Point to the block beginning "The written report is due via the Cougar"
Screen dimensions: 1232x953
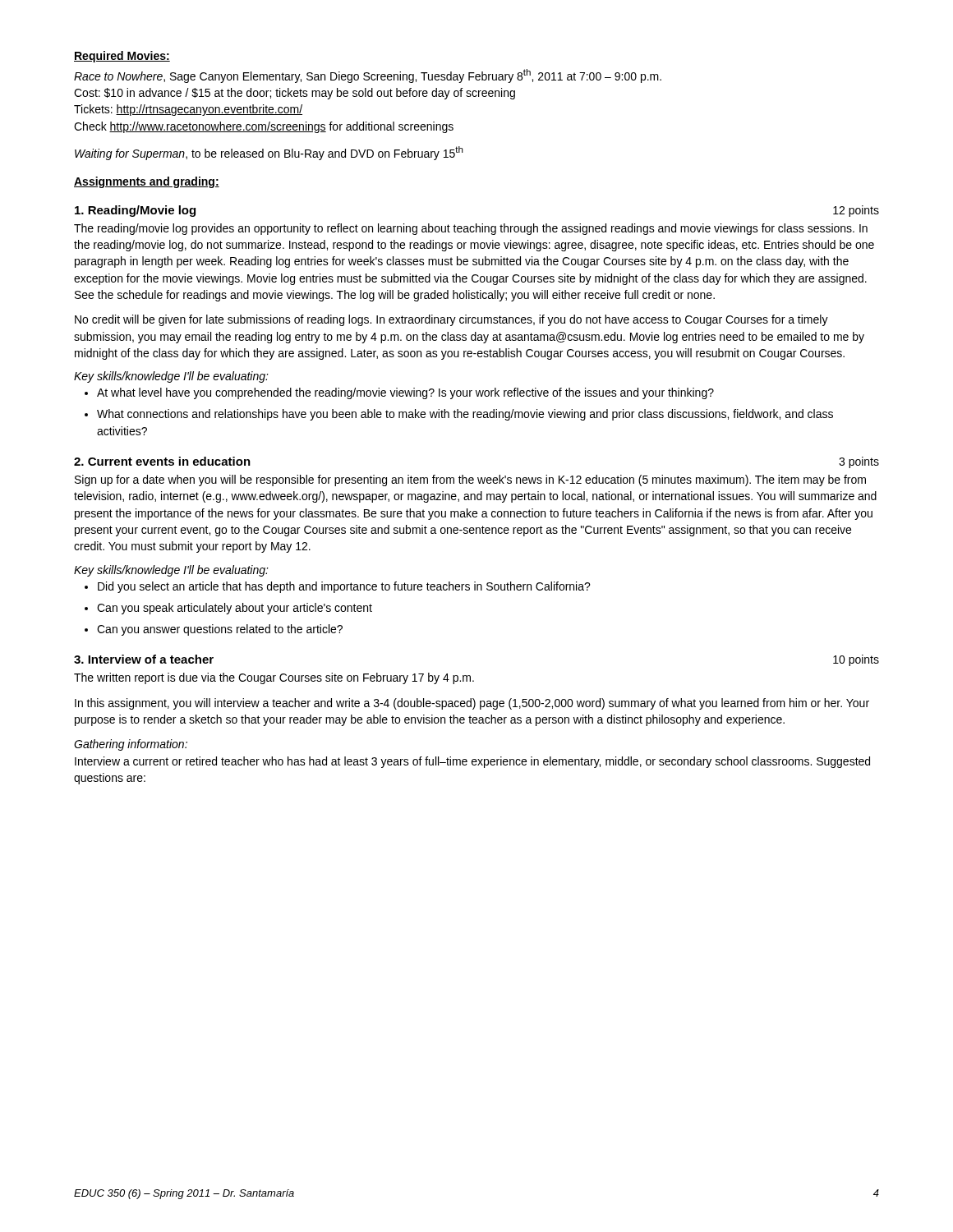[x=274, y=678]
